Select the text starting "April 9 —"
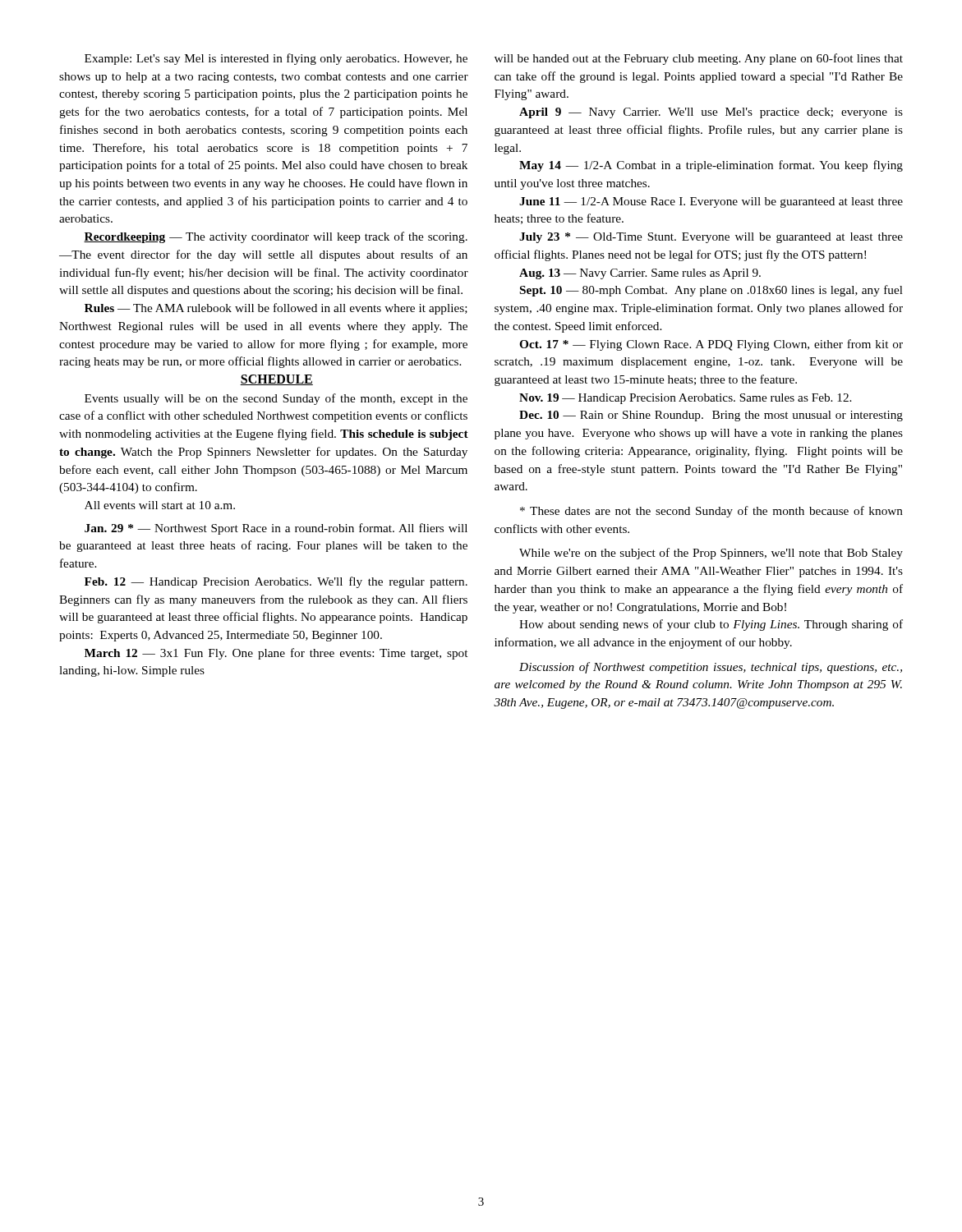This screenshot has width=962, height=1232. [x=699, y=130]
